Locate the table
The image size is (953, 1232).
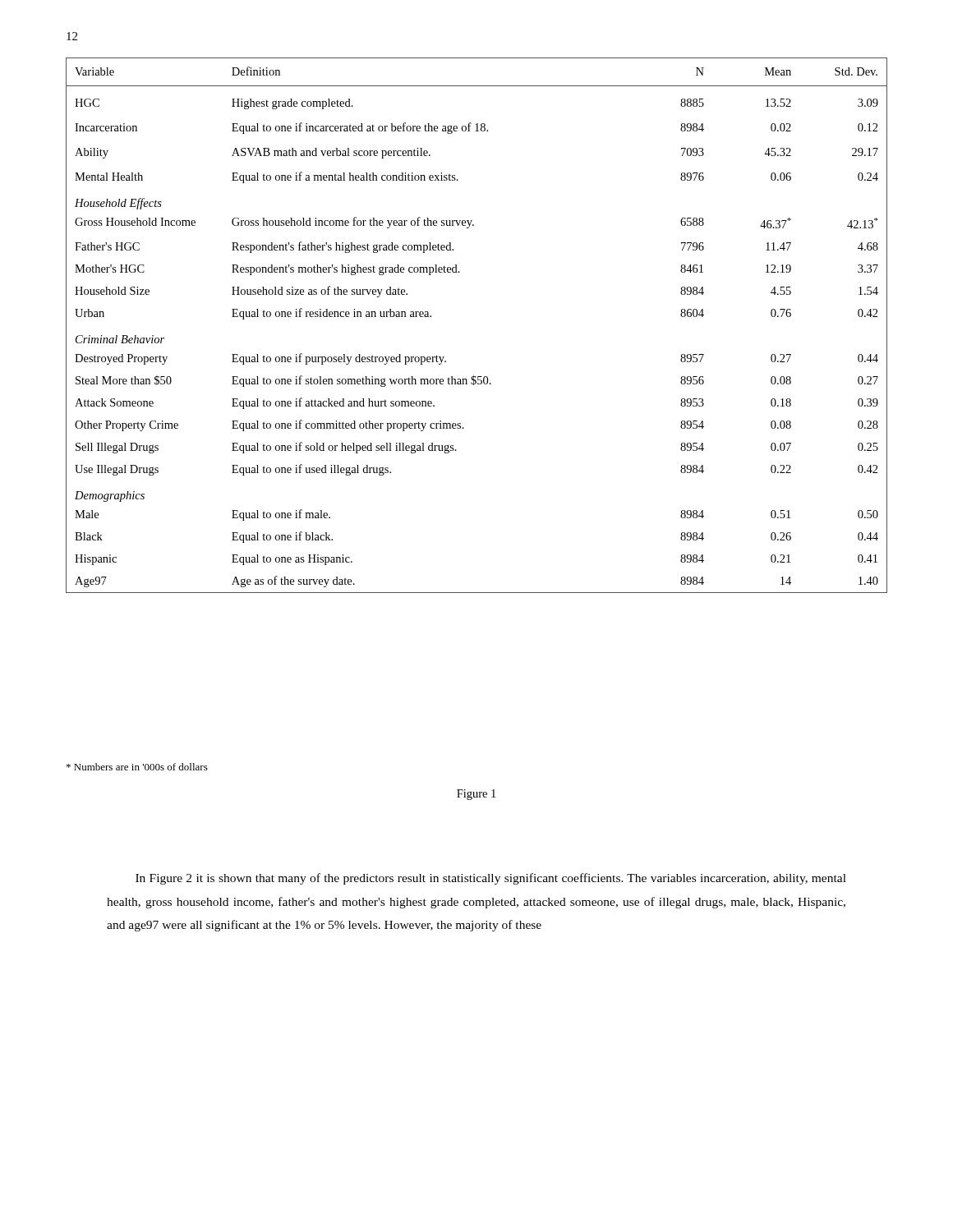click(x=476, y=325)
